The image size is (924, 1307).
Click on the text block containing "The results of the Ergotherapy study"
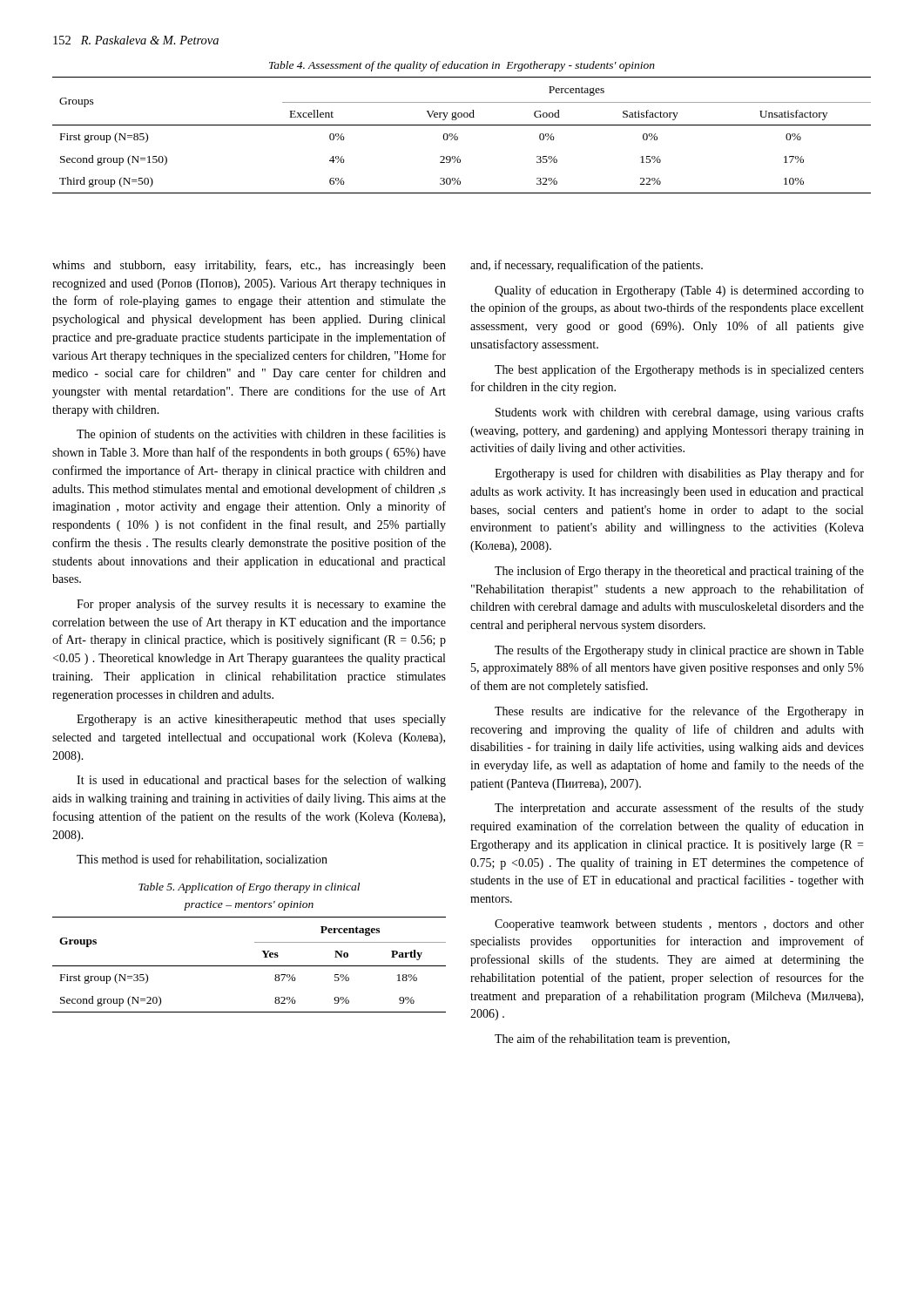(667, 668)
